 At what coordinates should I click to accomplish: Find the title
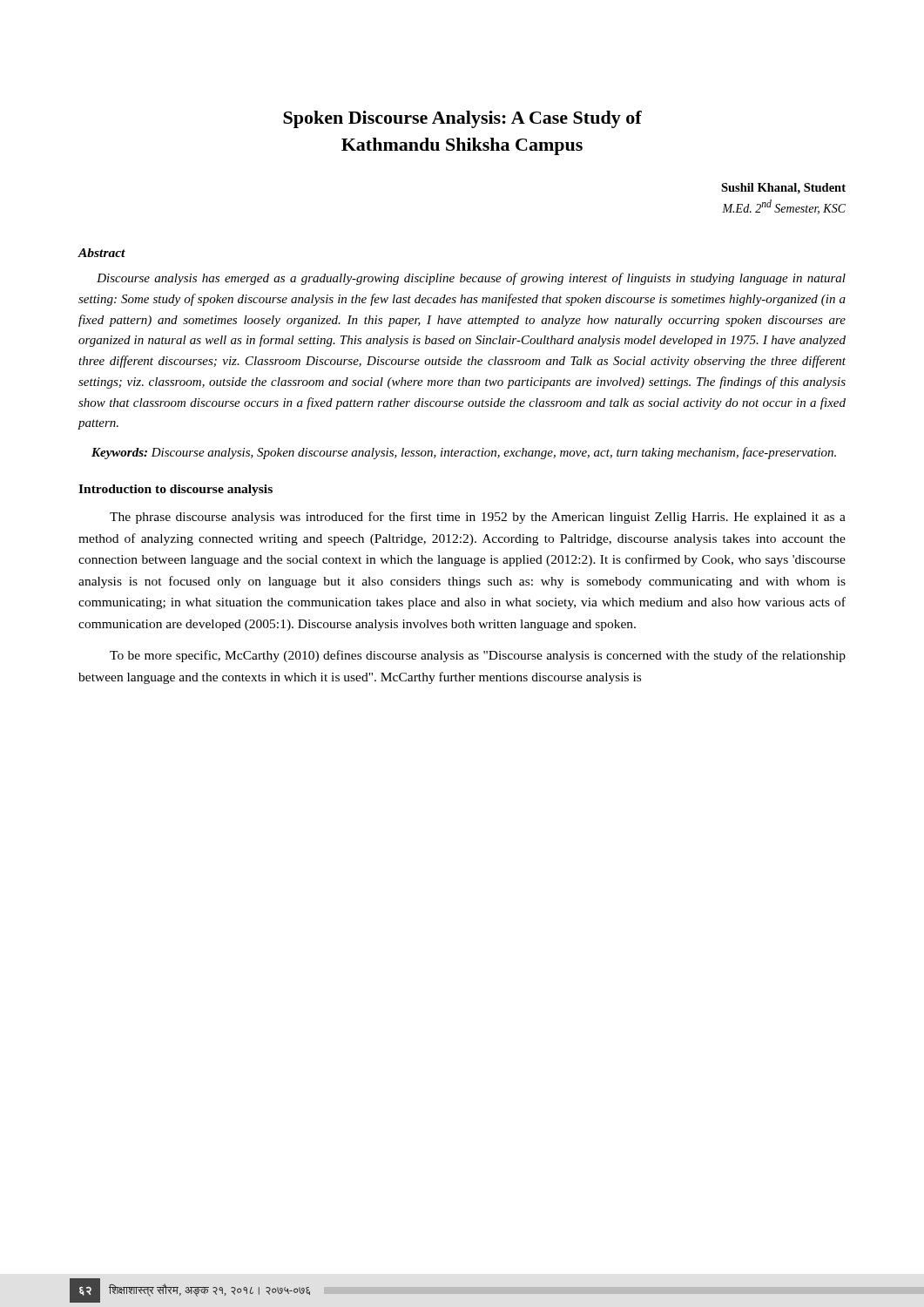tap(462, 131)
